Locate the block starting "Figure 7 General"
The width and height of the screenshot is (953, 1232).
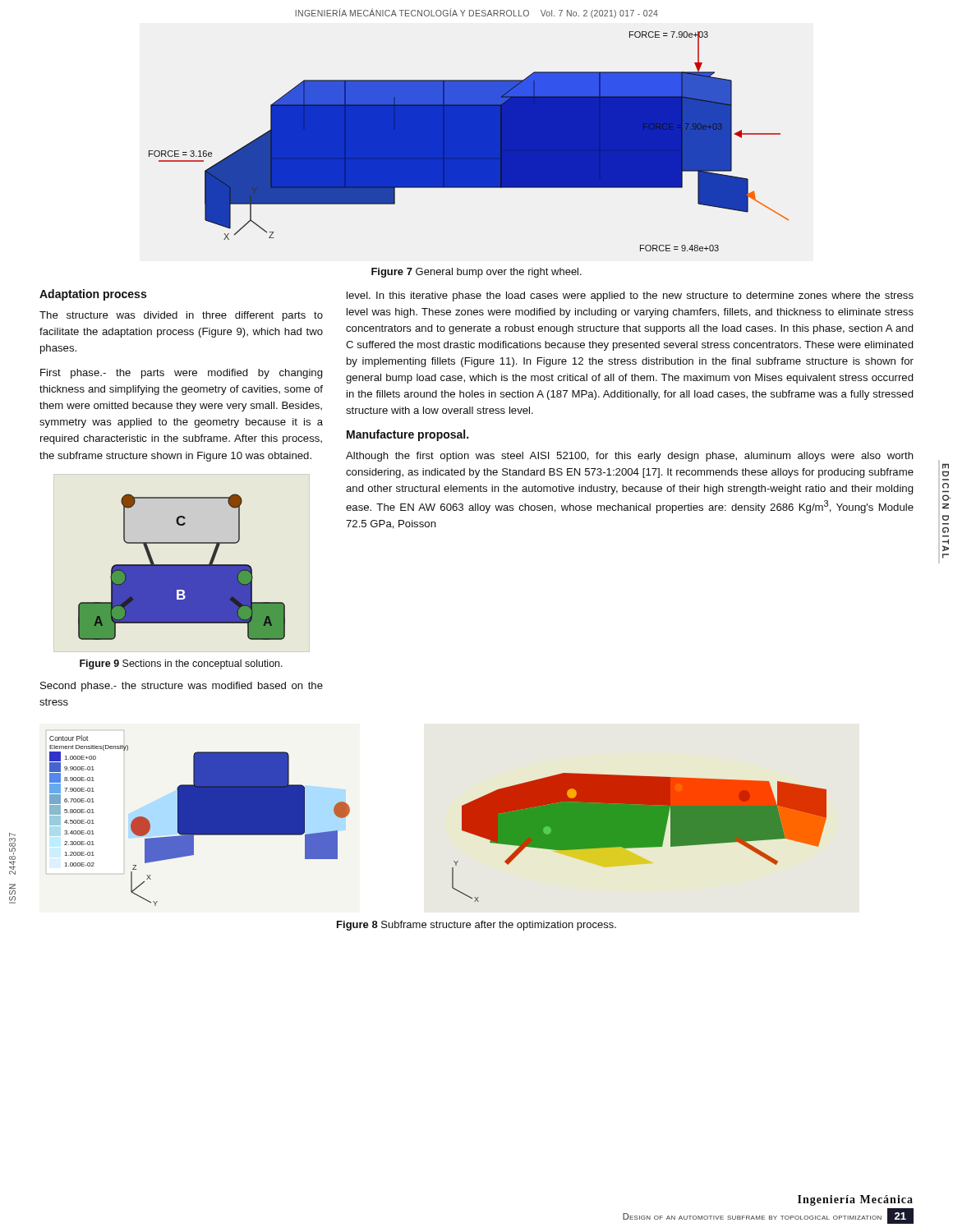point(476,271)
